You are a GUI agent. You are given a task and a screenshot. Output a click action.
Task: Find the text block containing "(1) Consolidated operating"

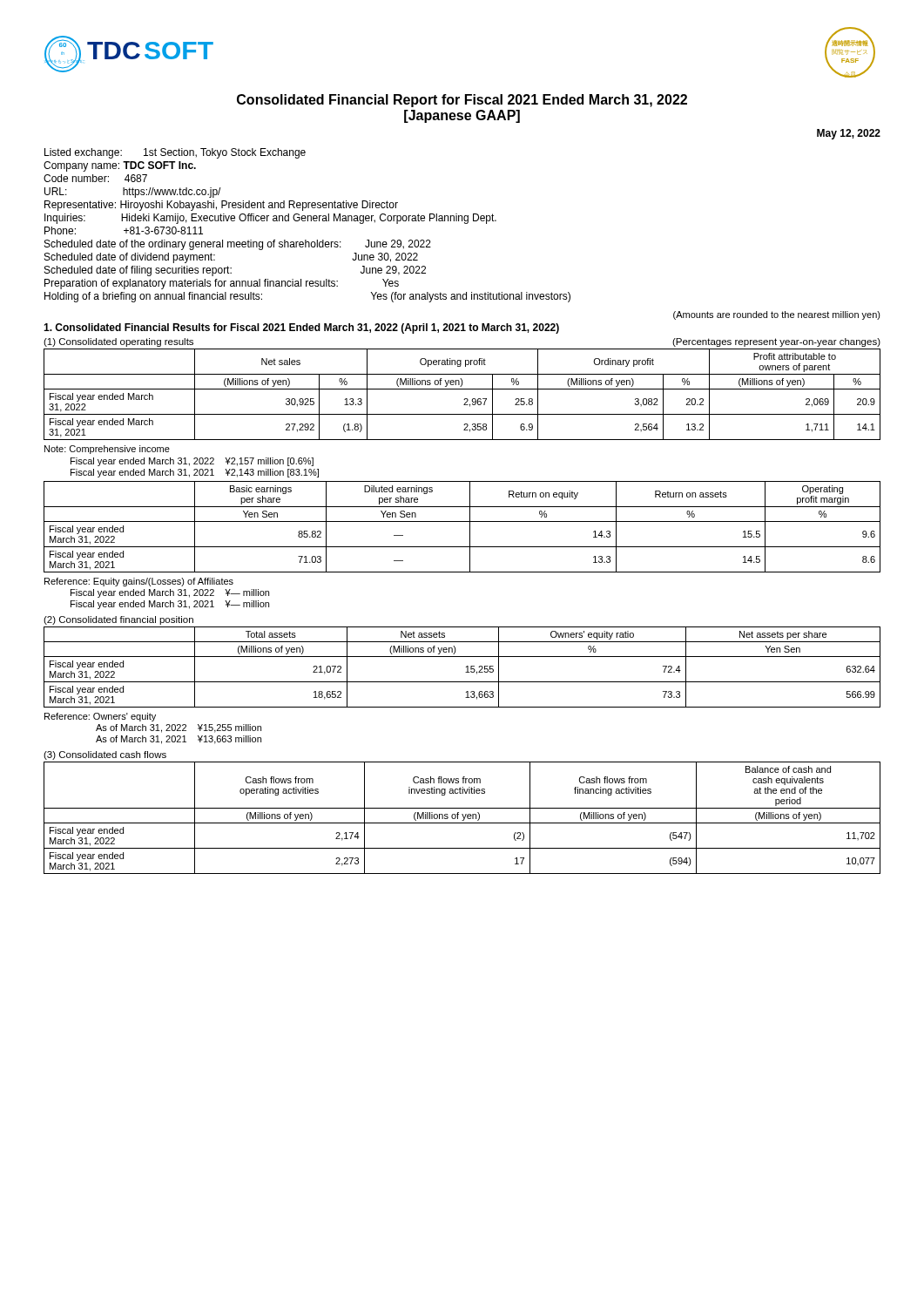point(462,342)
